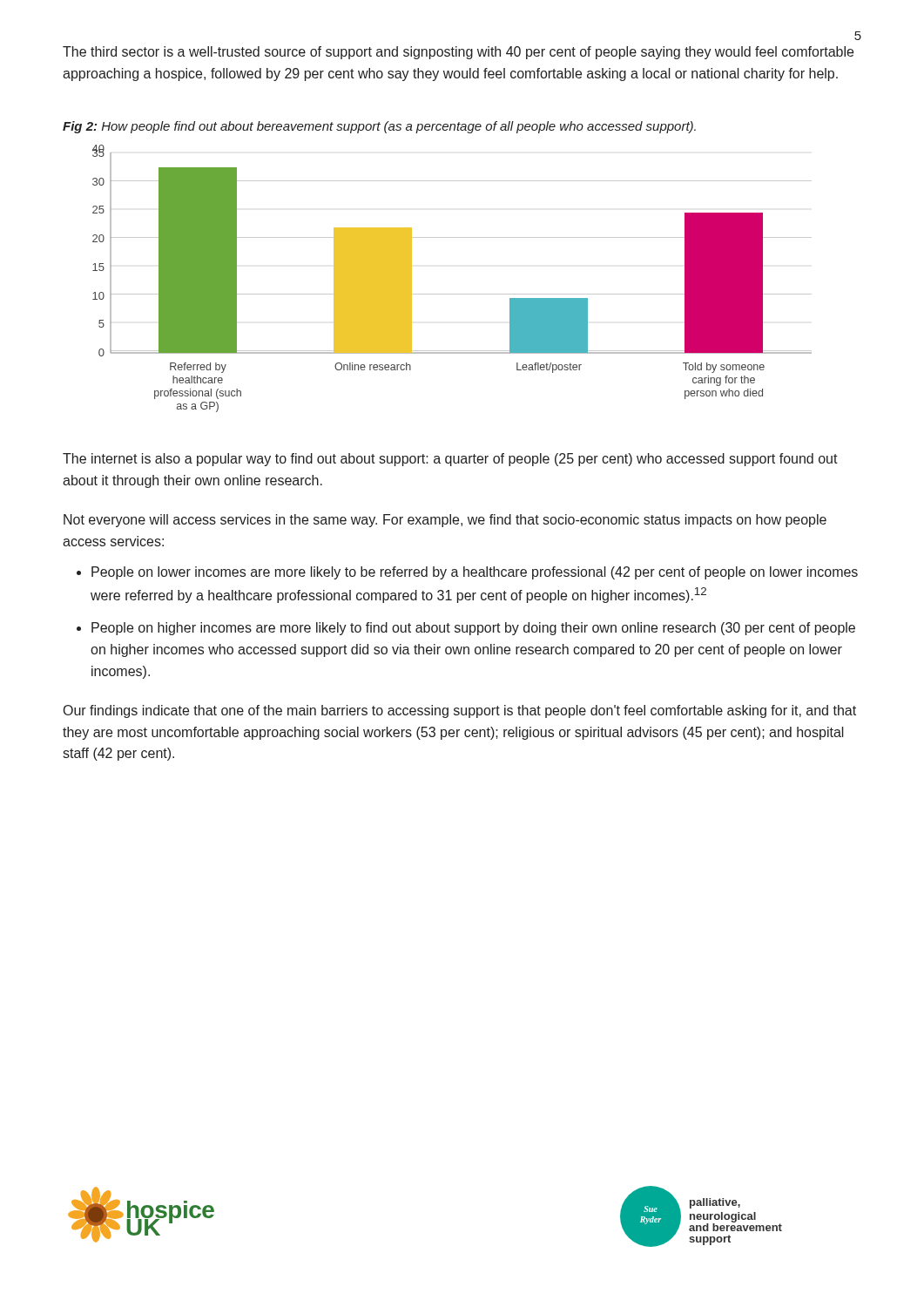Find the bar chart
This screenshot has height=1307, width=924.
462,283
